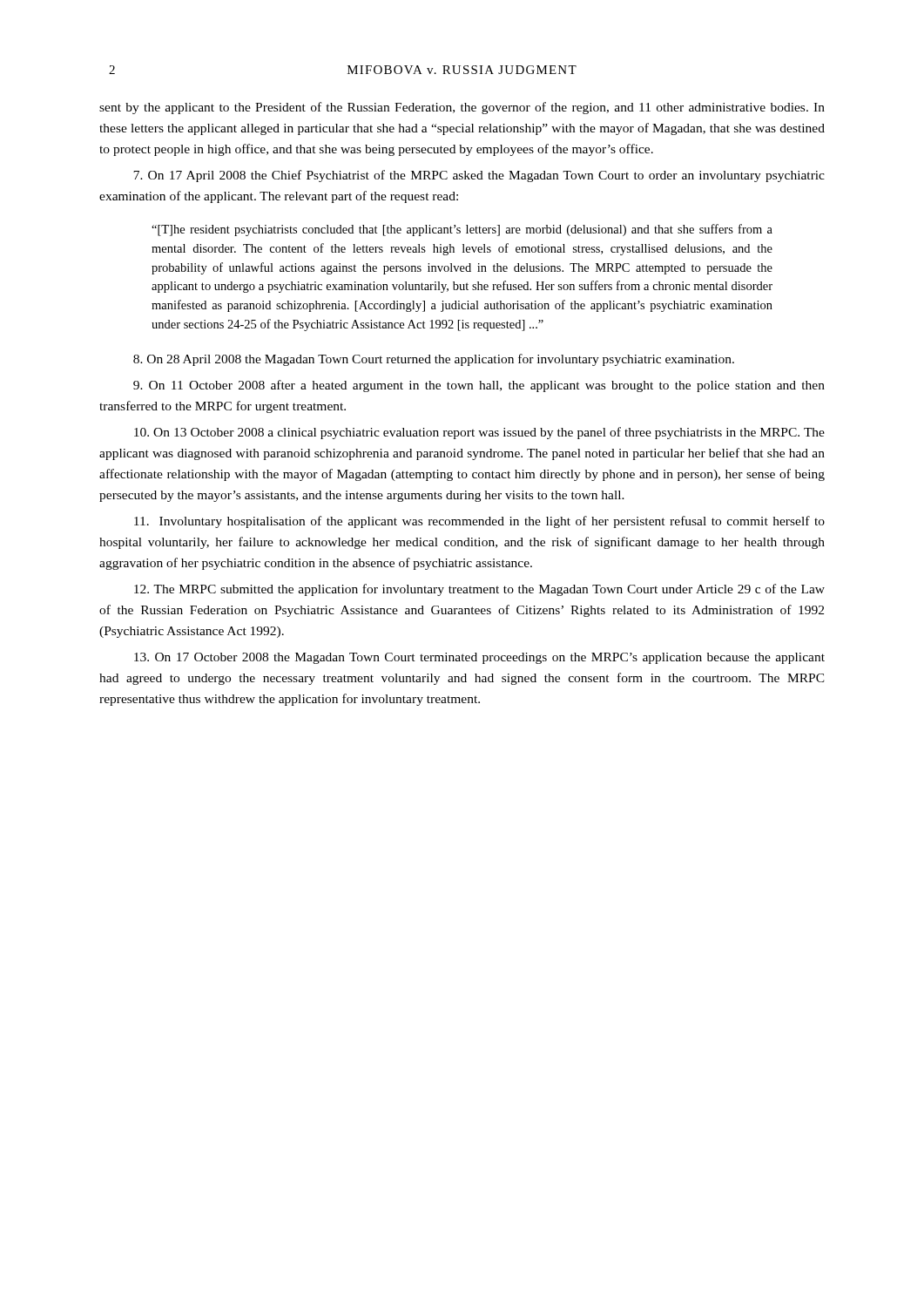Image resolution: width=924 pixels, height=1307 pixels.
Task: Where is the passage that starts "On 11 October 2008 after"?
Action: click(x=462, y=395)
